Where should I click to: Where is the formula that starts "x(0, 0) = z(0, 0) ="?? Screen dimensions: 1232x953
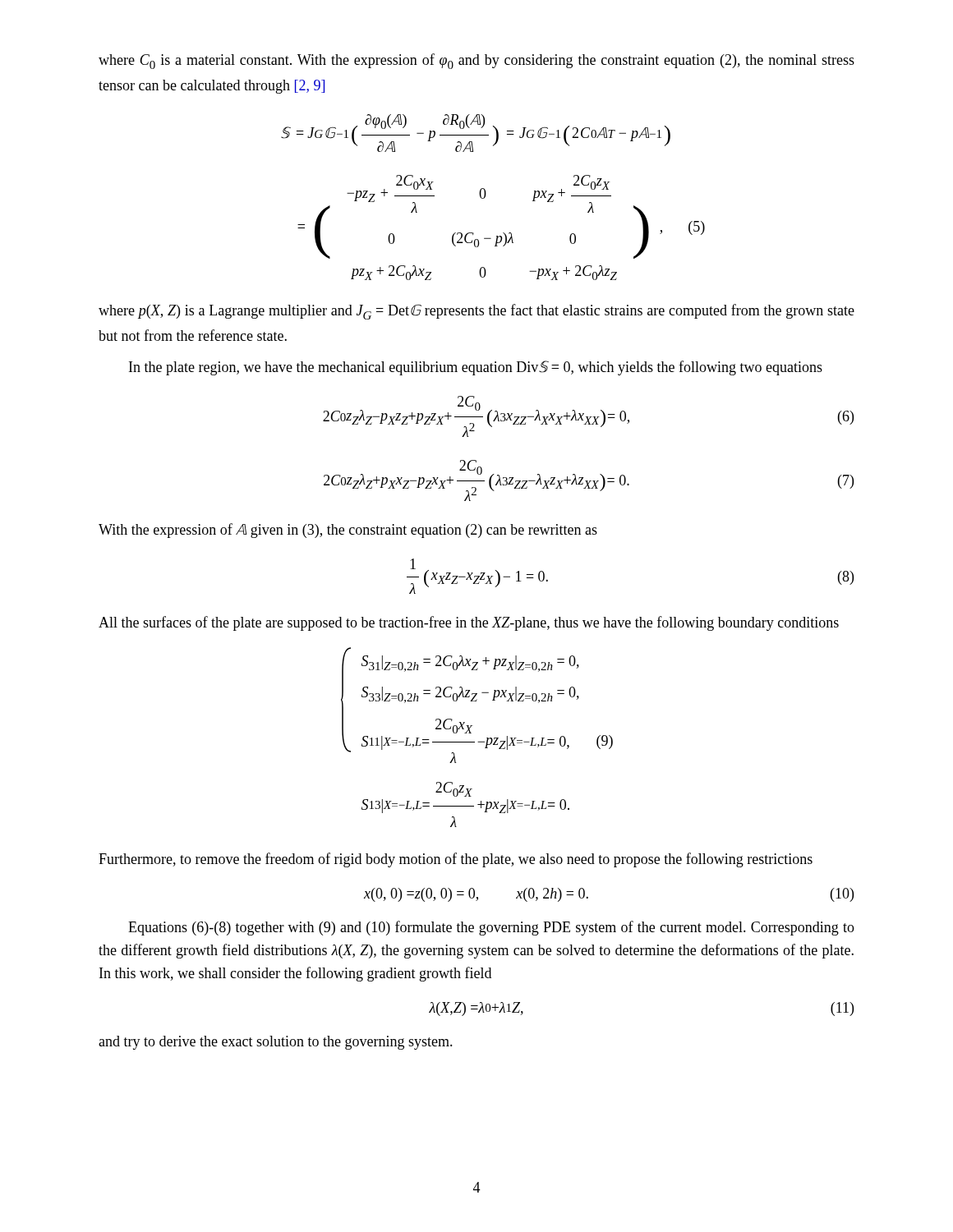[416, 896]
